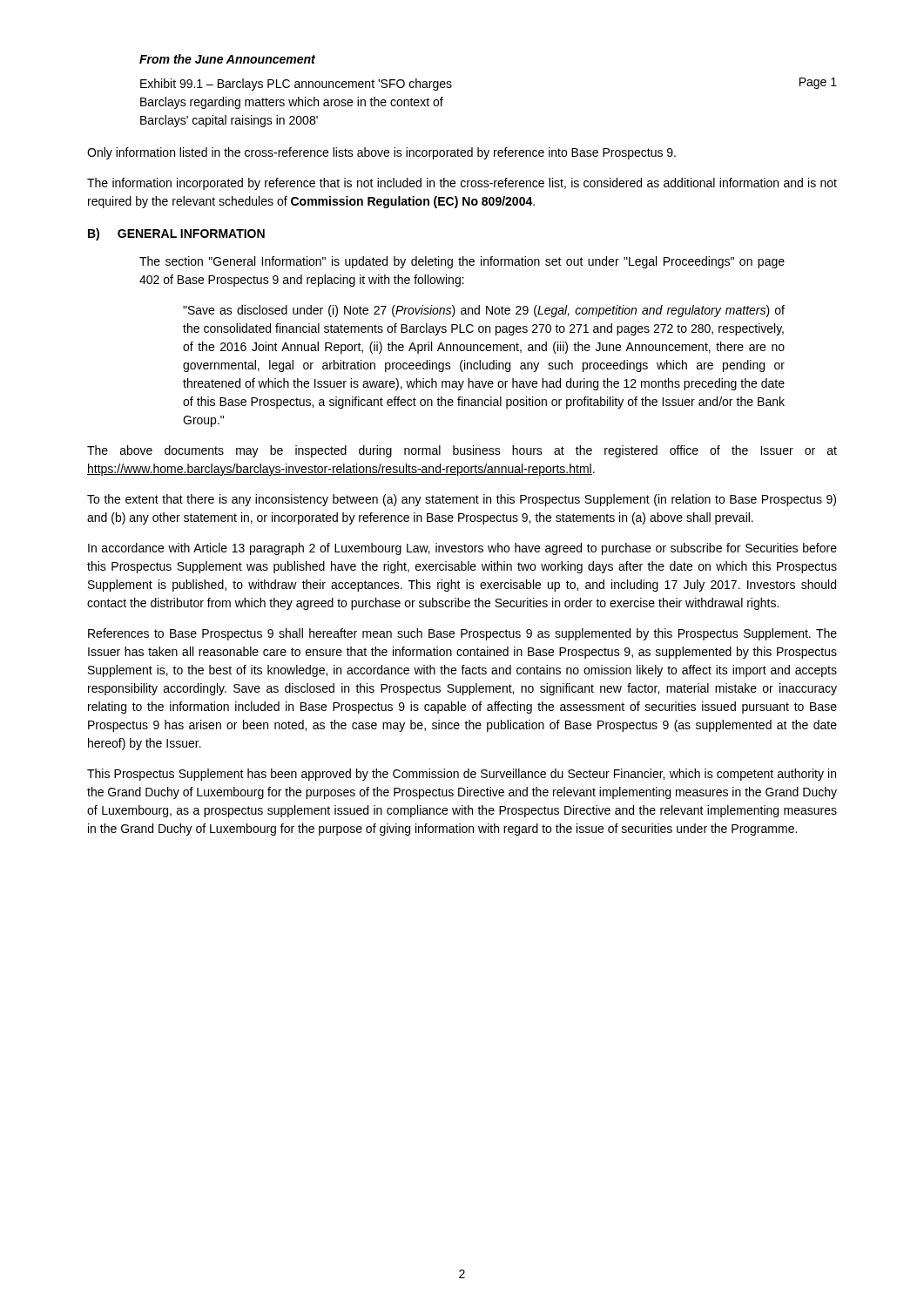
Task: Find the text starting "To the extent that there is any"
Action: click(x=462, y=509)
